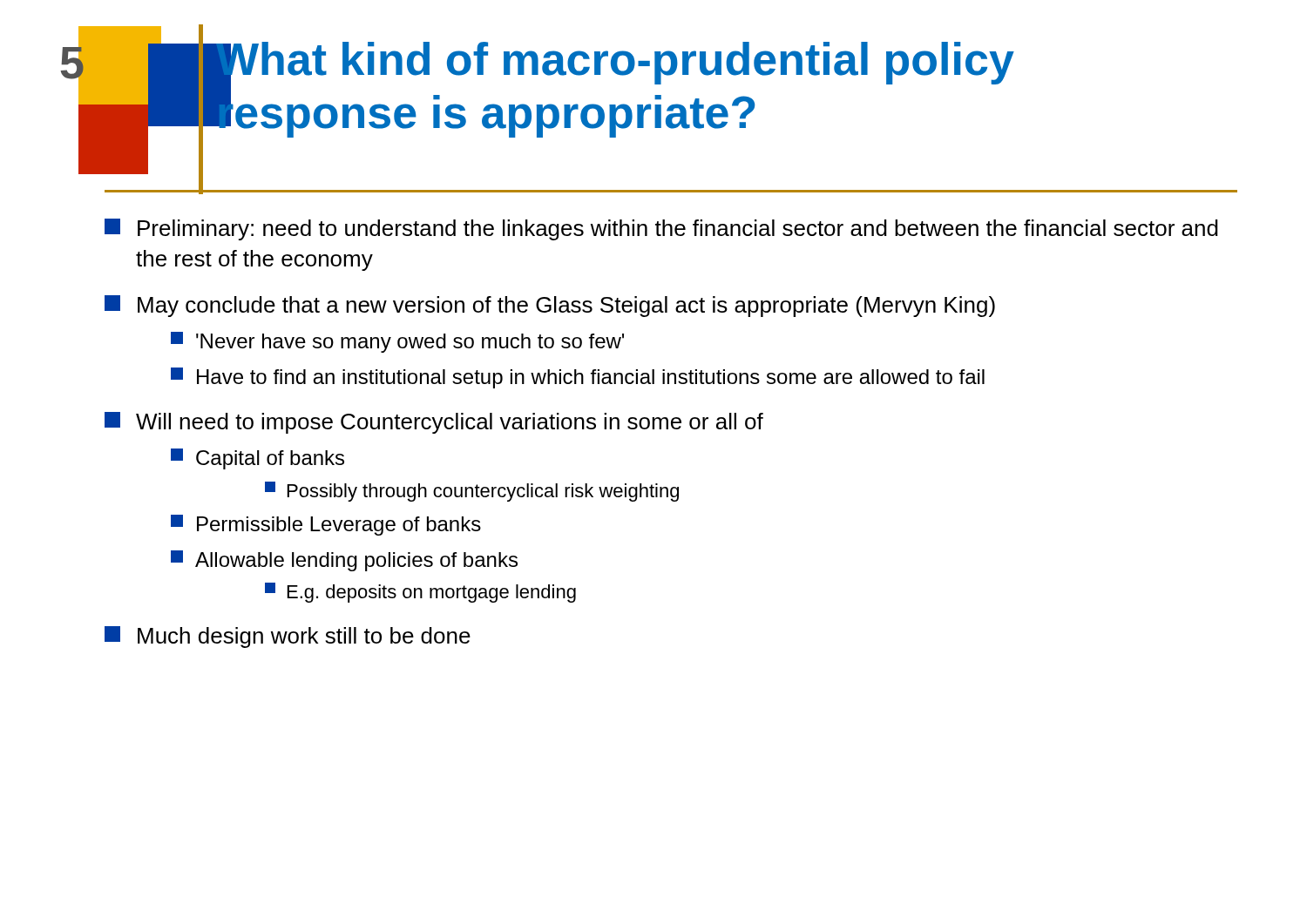Find the list item with the text "Preliminary: need to"
The width and height of the screenshot is (1307, 924).
tap(671, 244)
